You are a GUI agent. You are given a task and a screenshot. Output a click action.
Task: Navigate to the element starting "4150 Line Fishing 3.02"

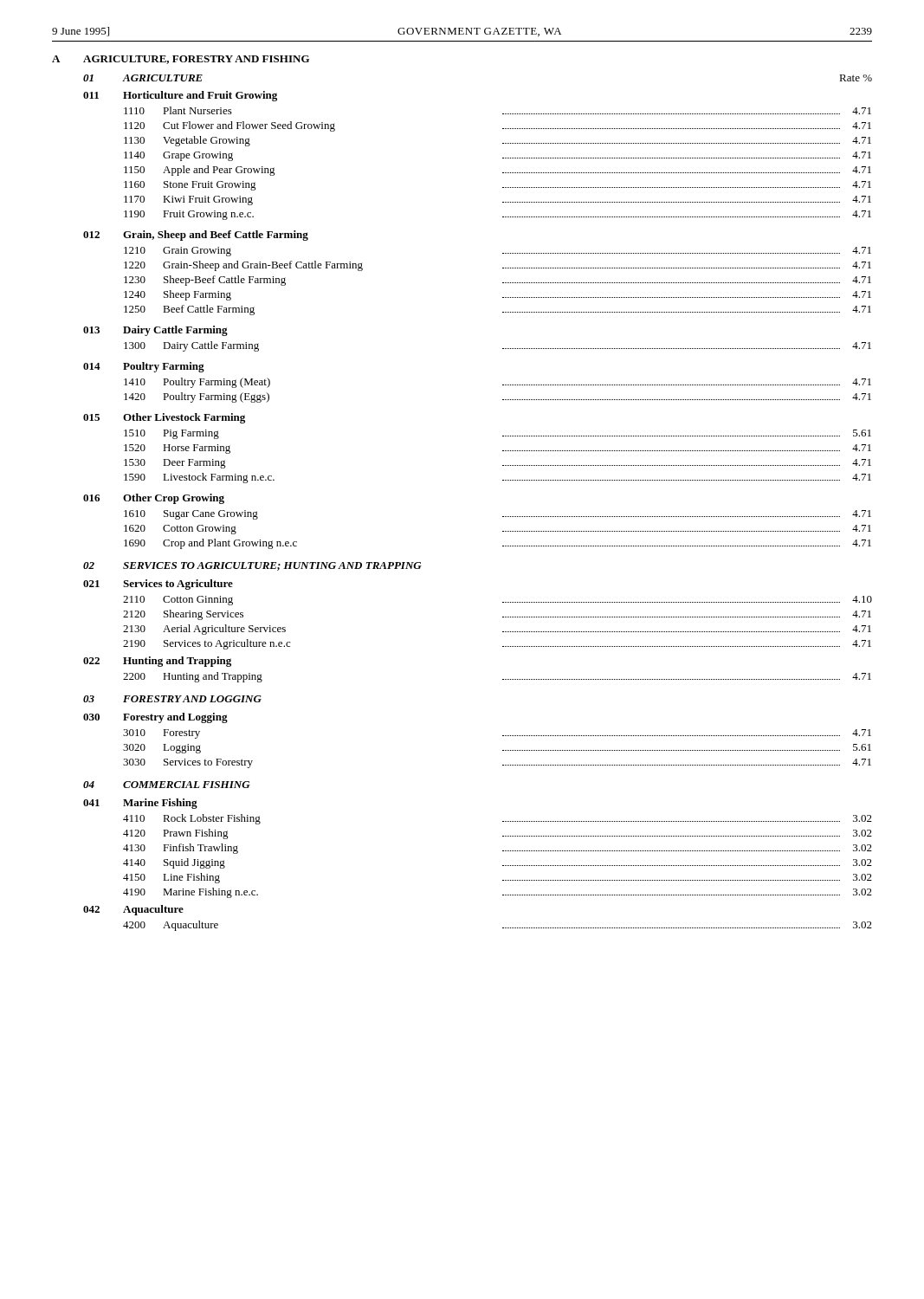(498, 877)
